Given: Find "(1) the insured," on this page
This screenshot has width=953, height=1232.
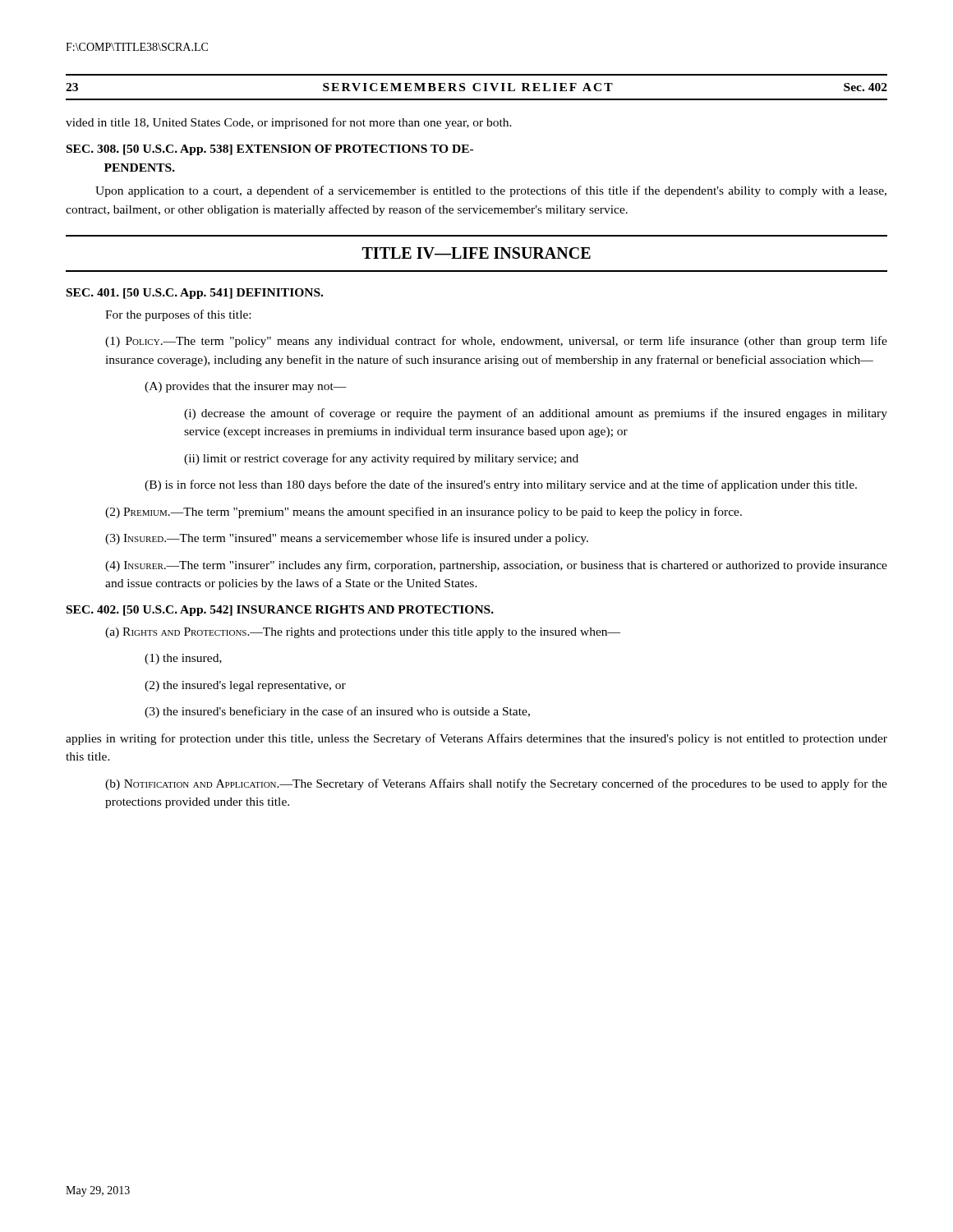Looking at the screenshot, I should click(x=183, y=658).
